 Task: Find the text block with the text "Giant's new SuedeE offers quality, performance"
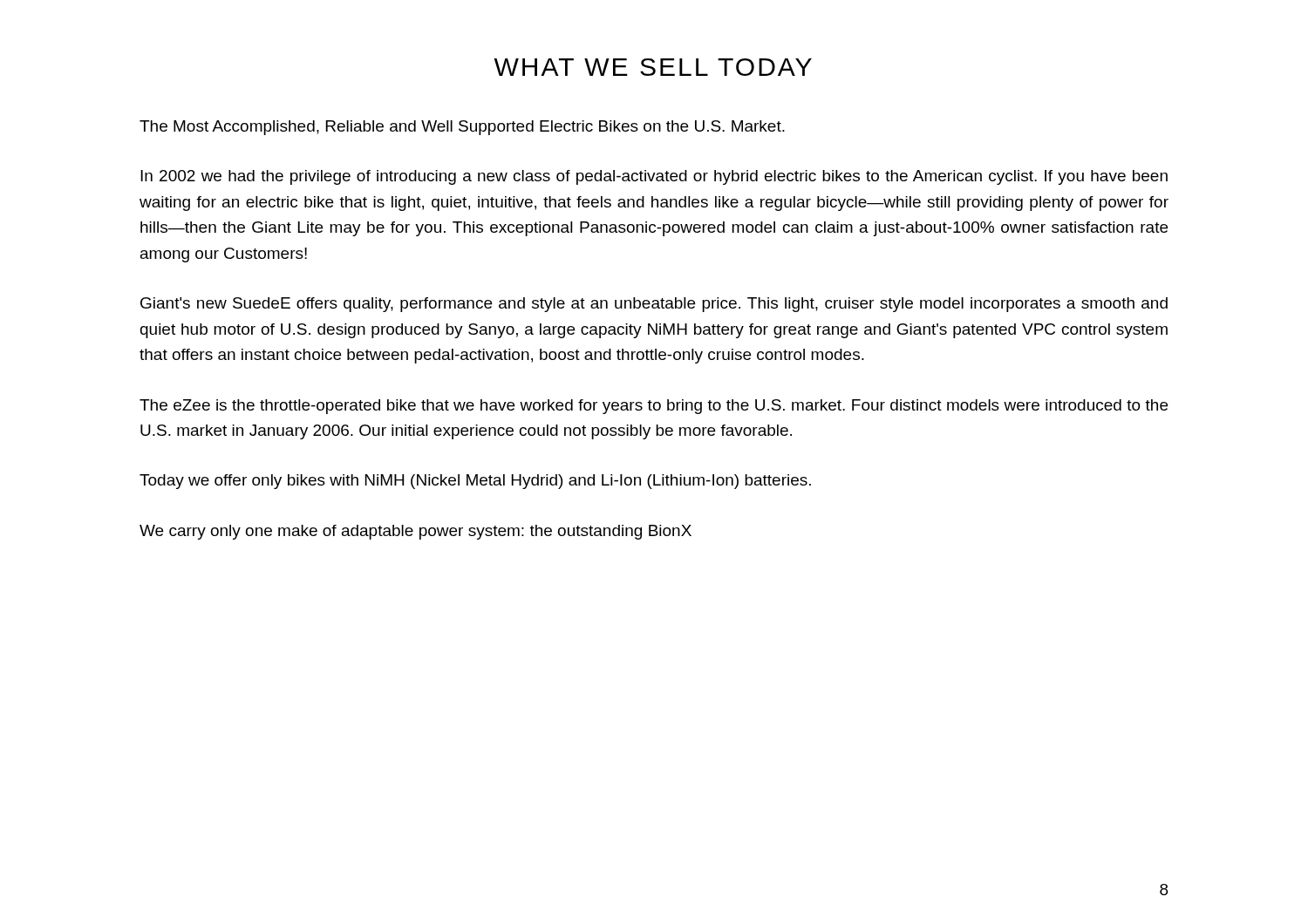click(x=654, y=329)
